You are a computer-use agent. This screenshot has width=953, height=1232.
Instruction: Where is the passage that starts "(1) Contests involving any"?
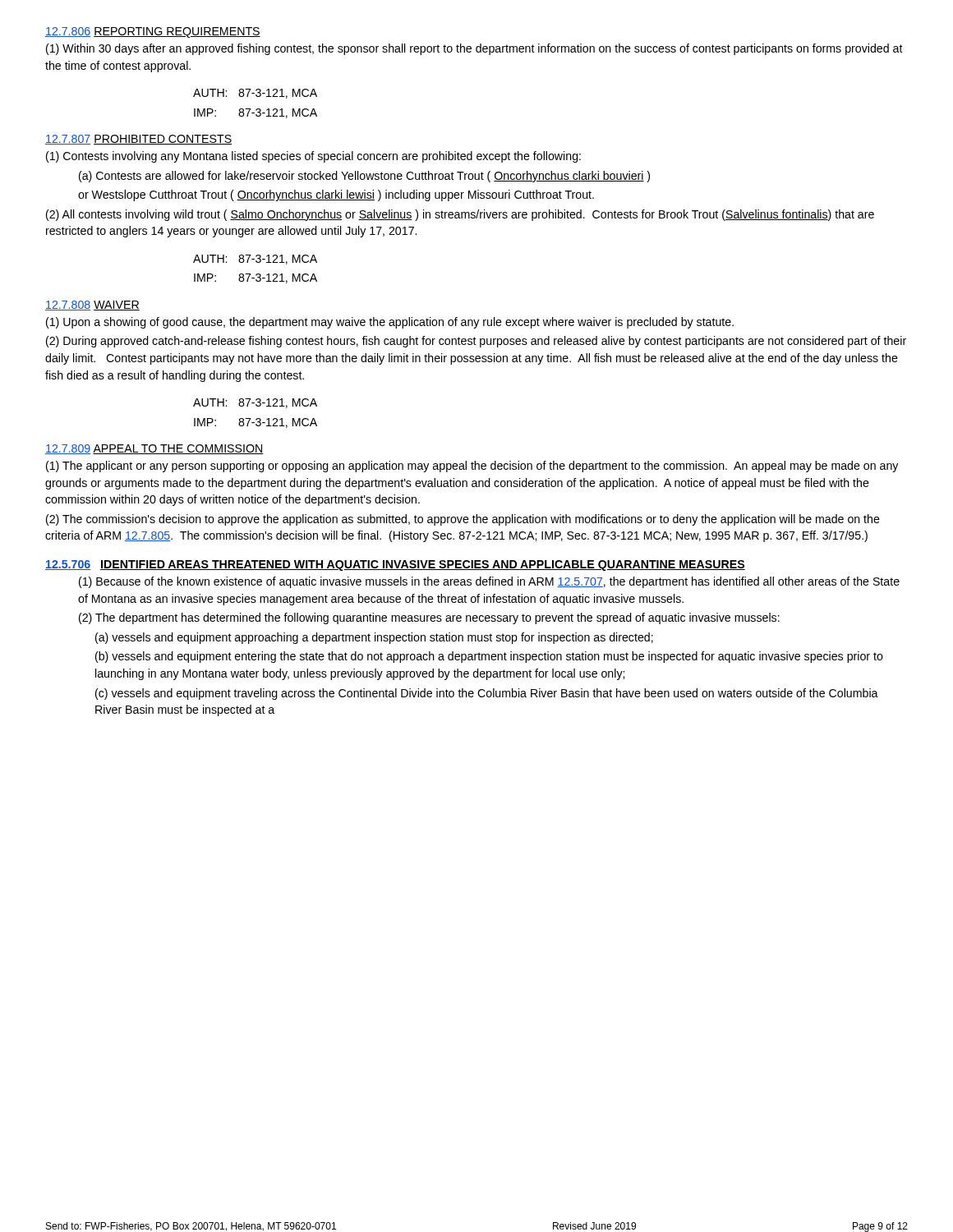476,194
